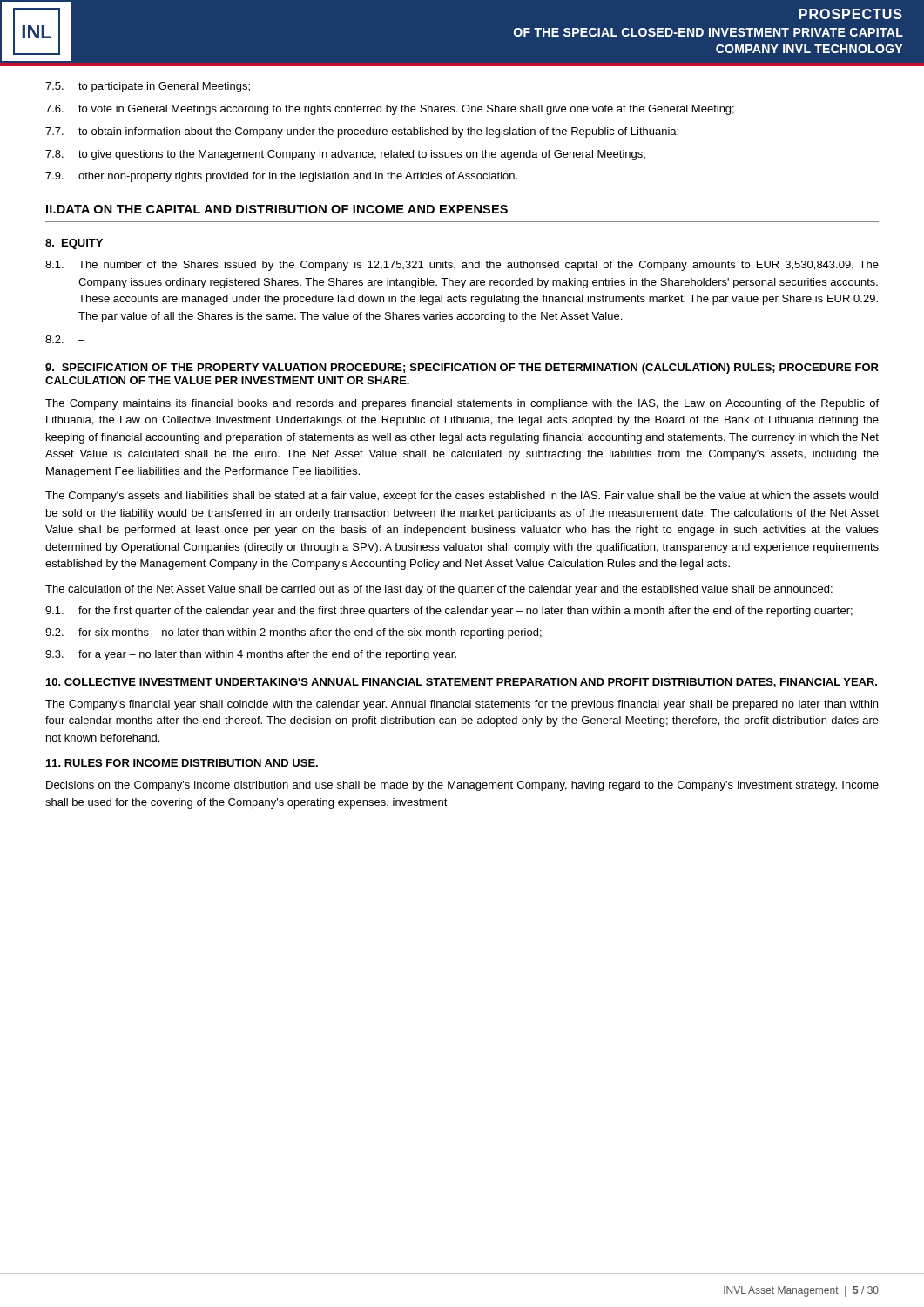
Task: Click on the text block starting "8.2. –"
Action: tap(65, 340)
